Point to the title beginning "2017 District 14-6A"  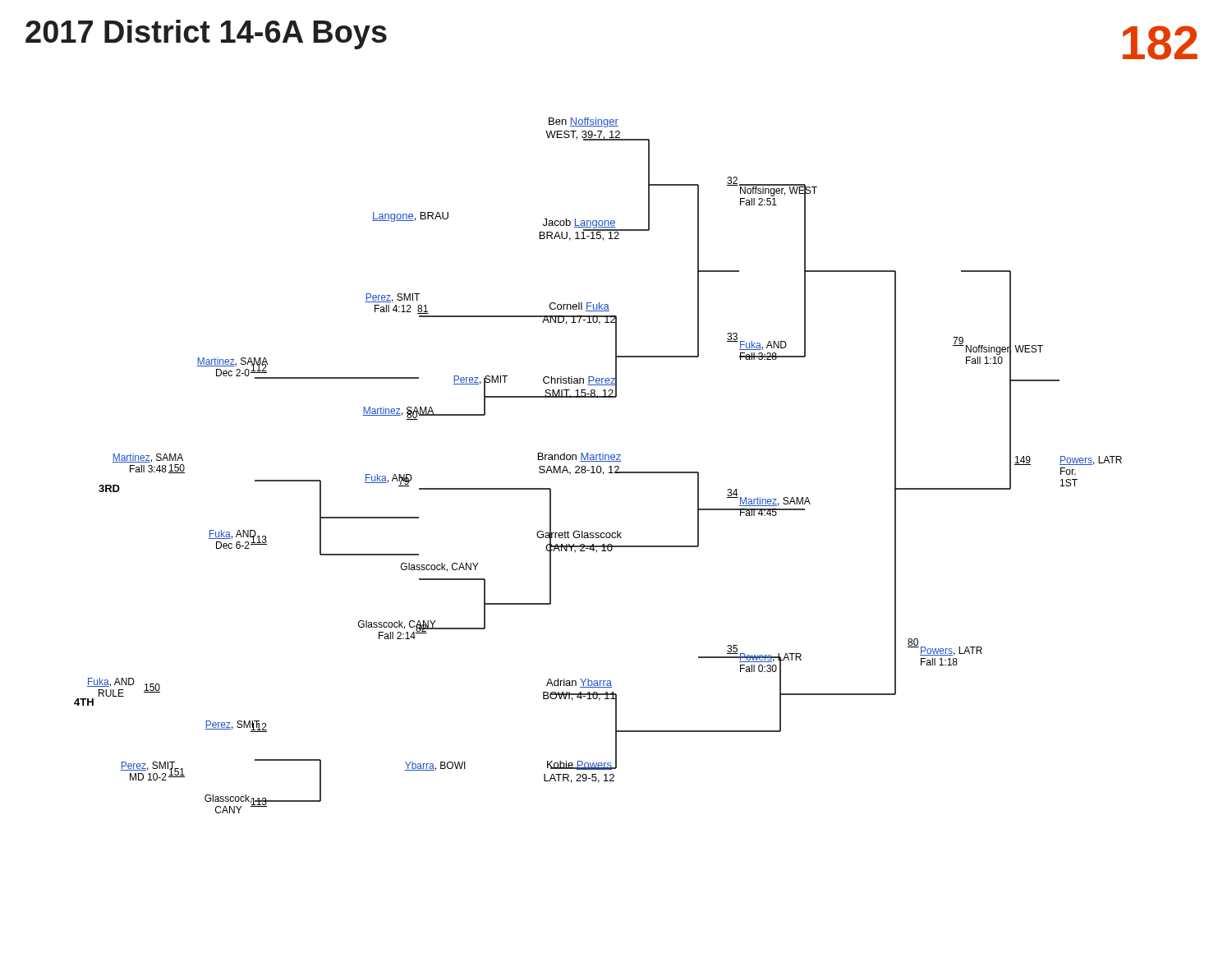click(206, 32)
